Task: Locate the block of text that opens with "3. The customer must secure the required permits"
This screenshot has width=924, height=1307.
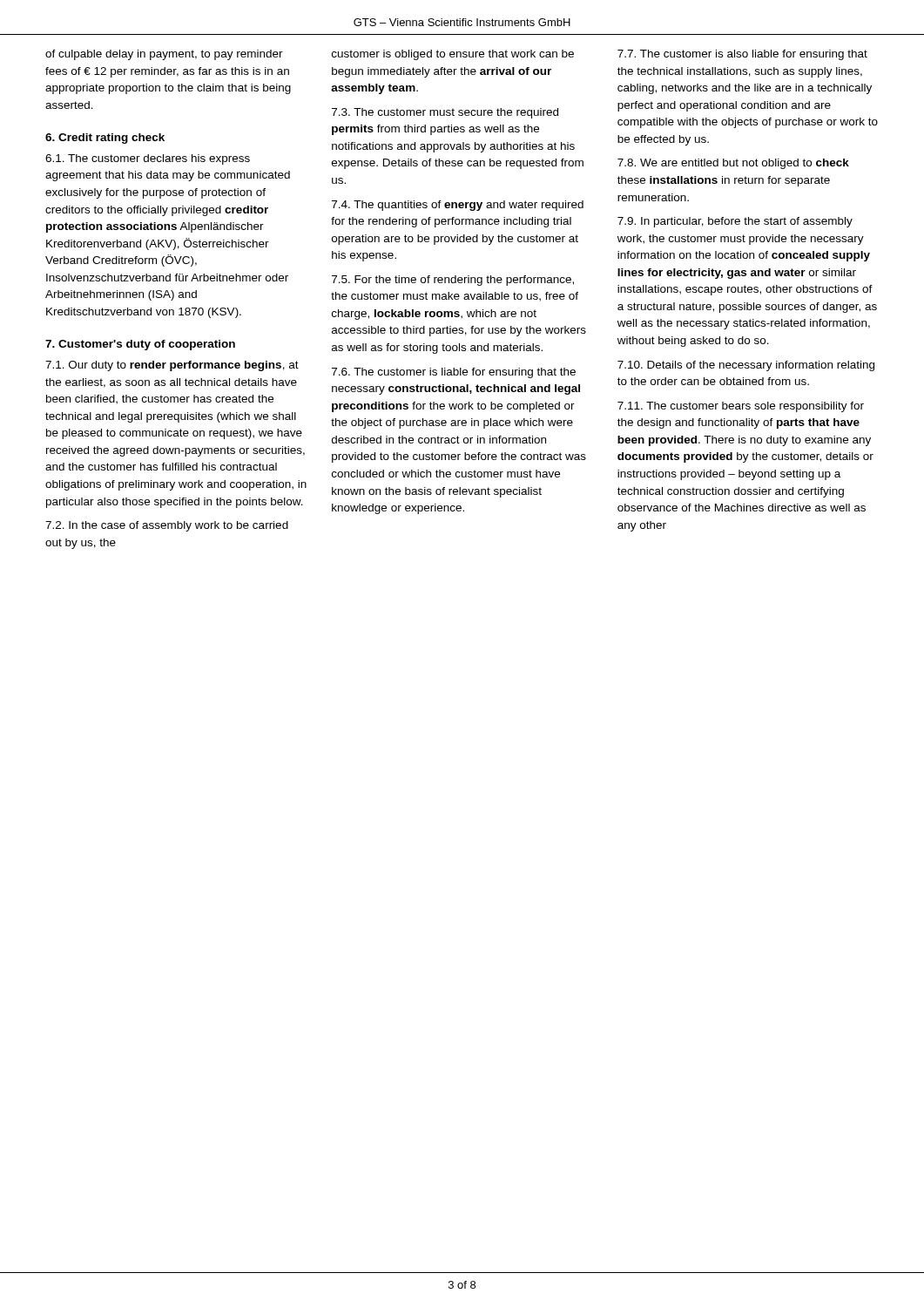Action: pos(462,146)
